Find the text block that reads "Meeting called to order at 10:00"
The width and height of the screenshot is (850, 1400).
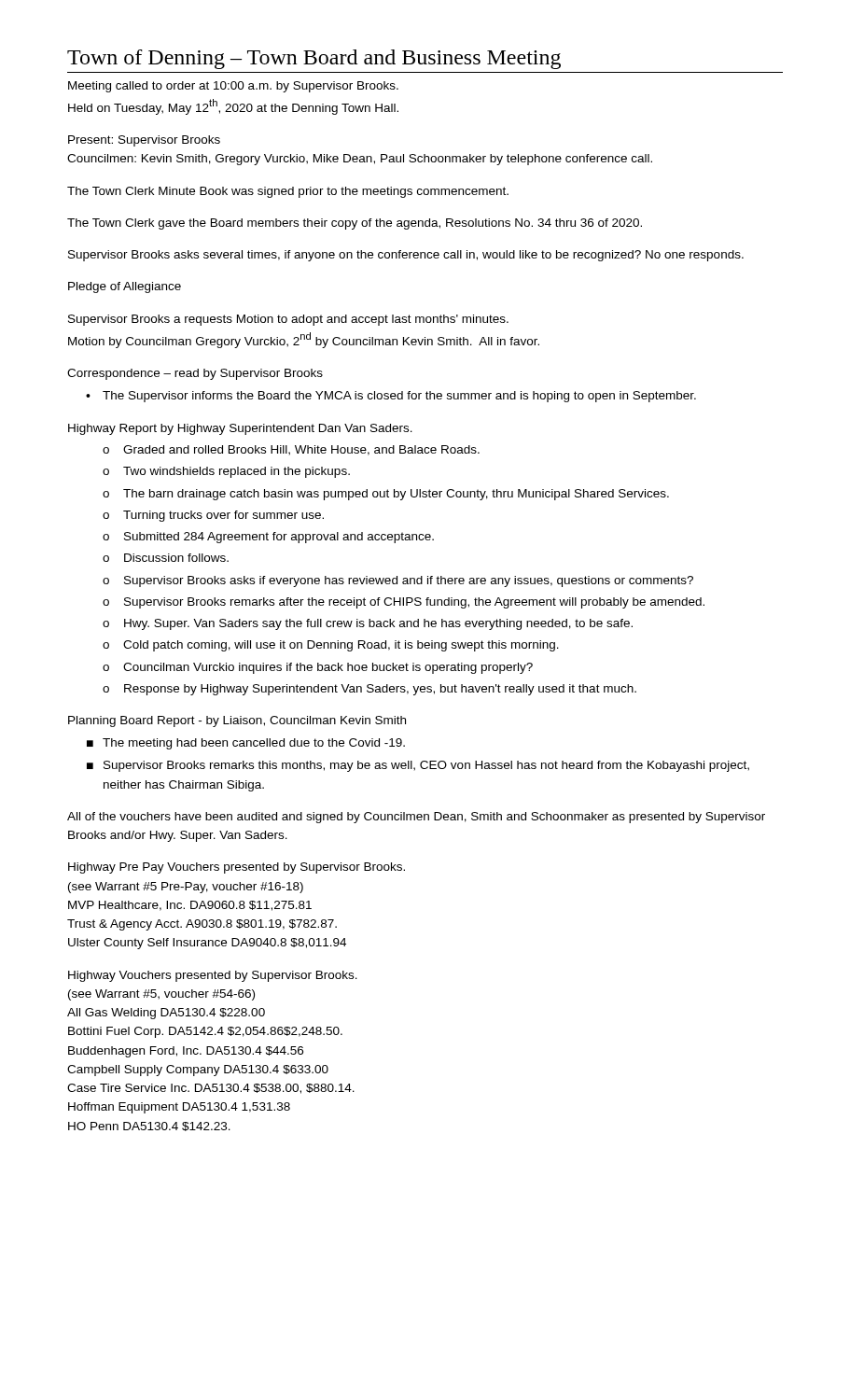[x=233, y=96]
